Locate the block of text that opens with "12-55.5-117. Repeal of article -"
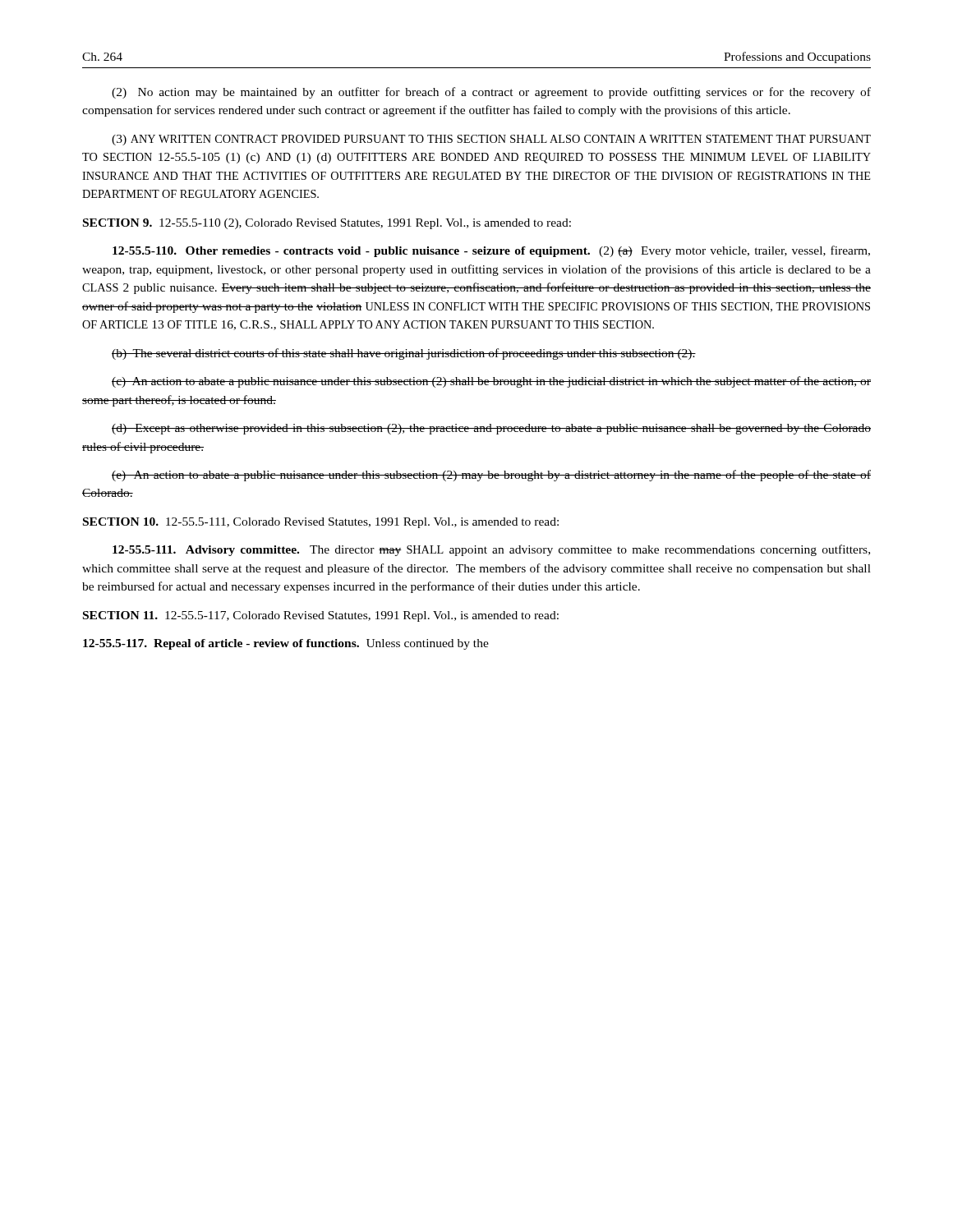The image size is (953, 1232). click(285, 643)
